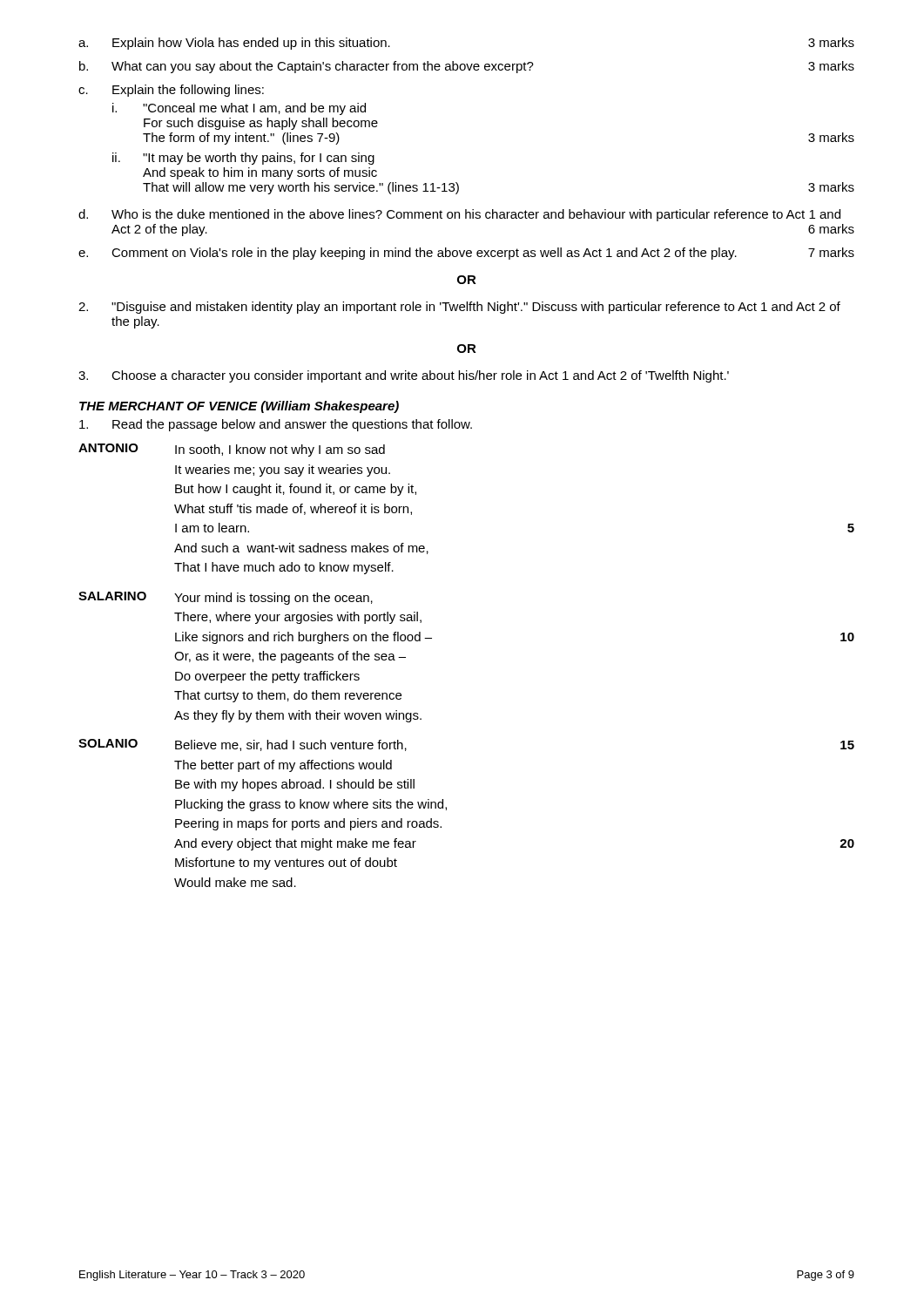Click on the list item that says "e. Comment on Viola's role in the play"
Viewport: 924px width, 1307px height.
pos(466,252)
